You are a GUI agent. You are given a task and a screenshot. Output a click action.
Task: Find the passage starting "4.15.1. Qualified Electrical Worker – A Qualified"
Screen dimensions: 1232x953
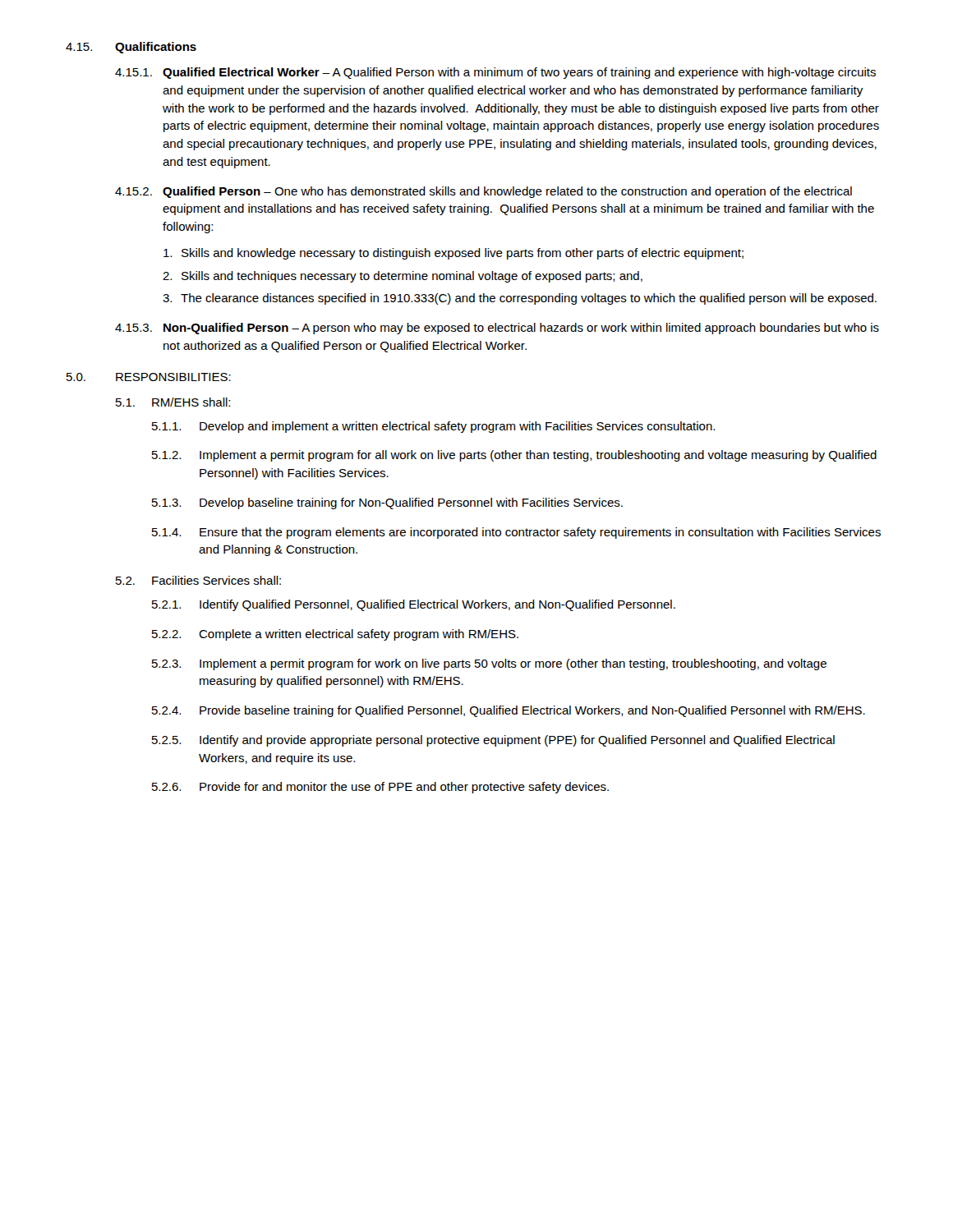[501, 117]
